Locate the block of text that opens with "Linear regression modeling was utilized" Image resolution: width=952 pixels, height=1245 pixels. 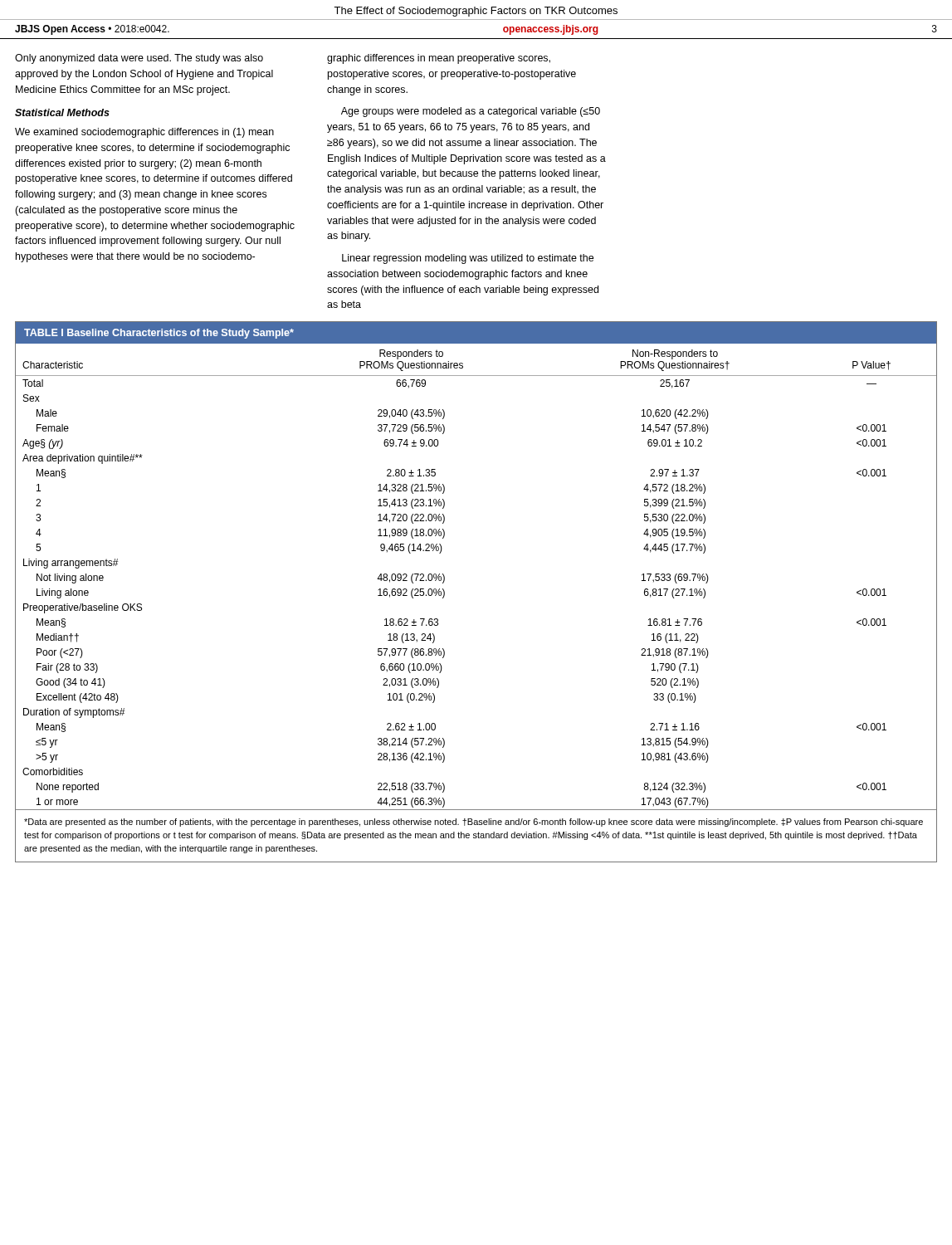pos(463,281)
